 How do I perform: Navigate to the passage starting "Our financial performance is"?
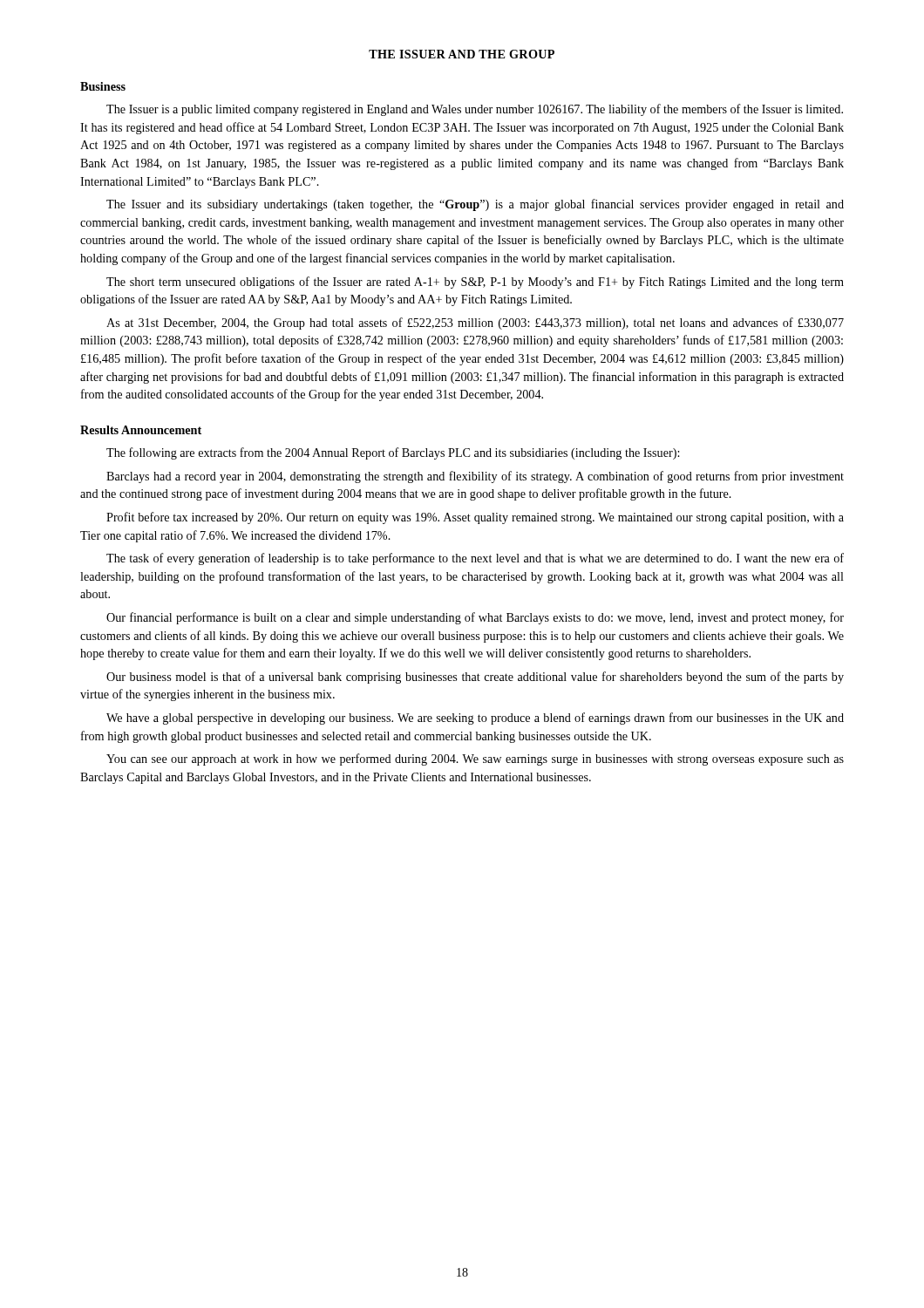pyautogui.click(x=462, y=635)
